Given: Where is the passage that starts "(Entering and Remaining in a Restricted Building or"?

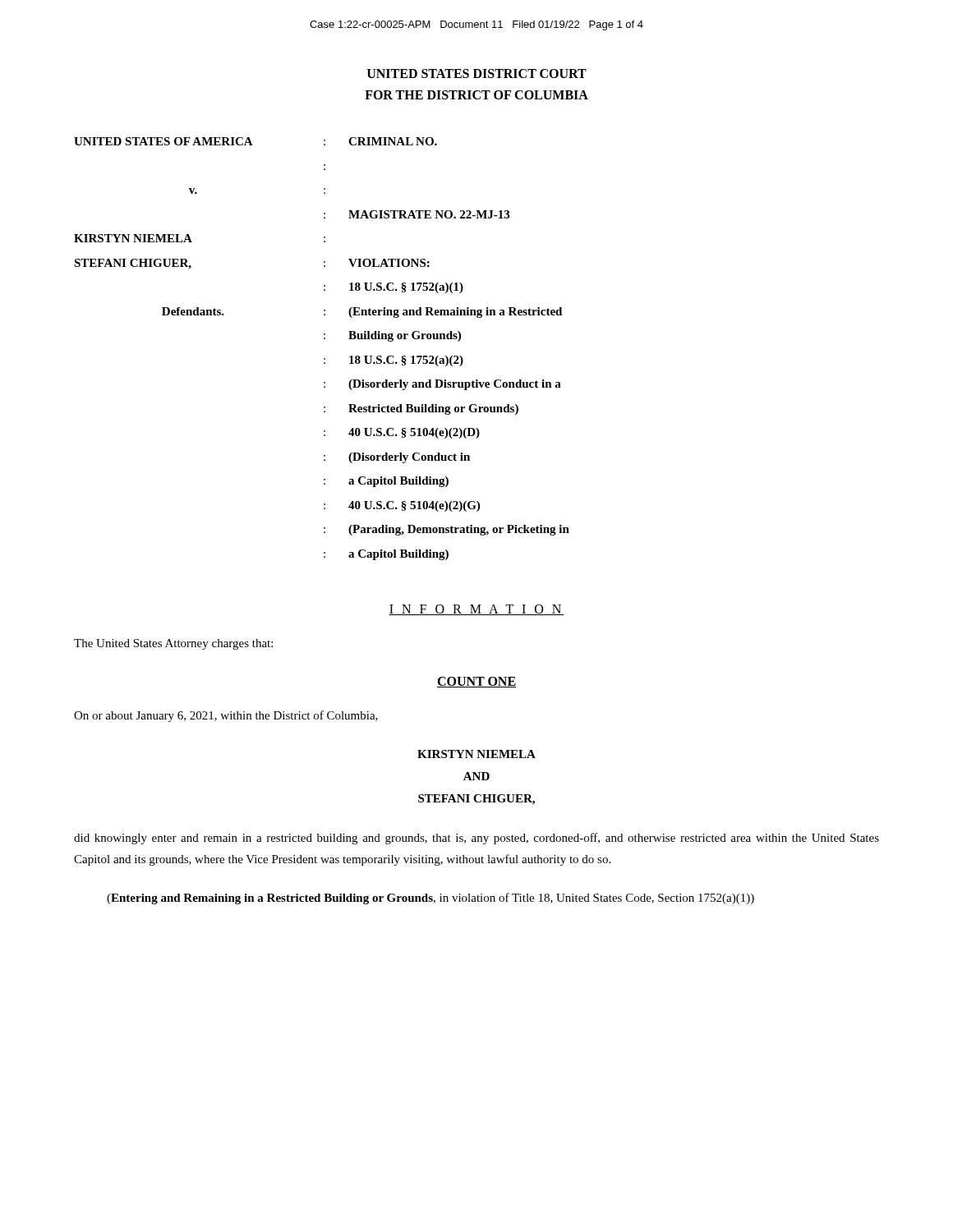Looking at the screenshot, I should pos(431,898).
